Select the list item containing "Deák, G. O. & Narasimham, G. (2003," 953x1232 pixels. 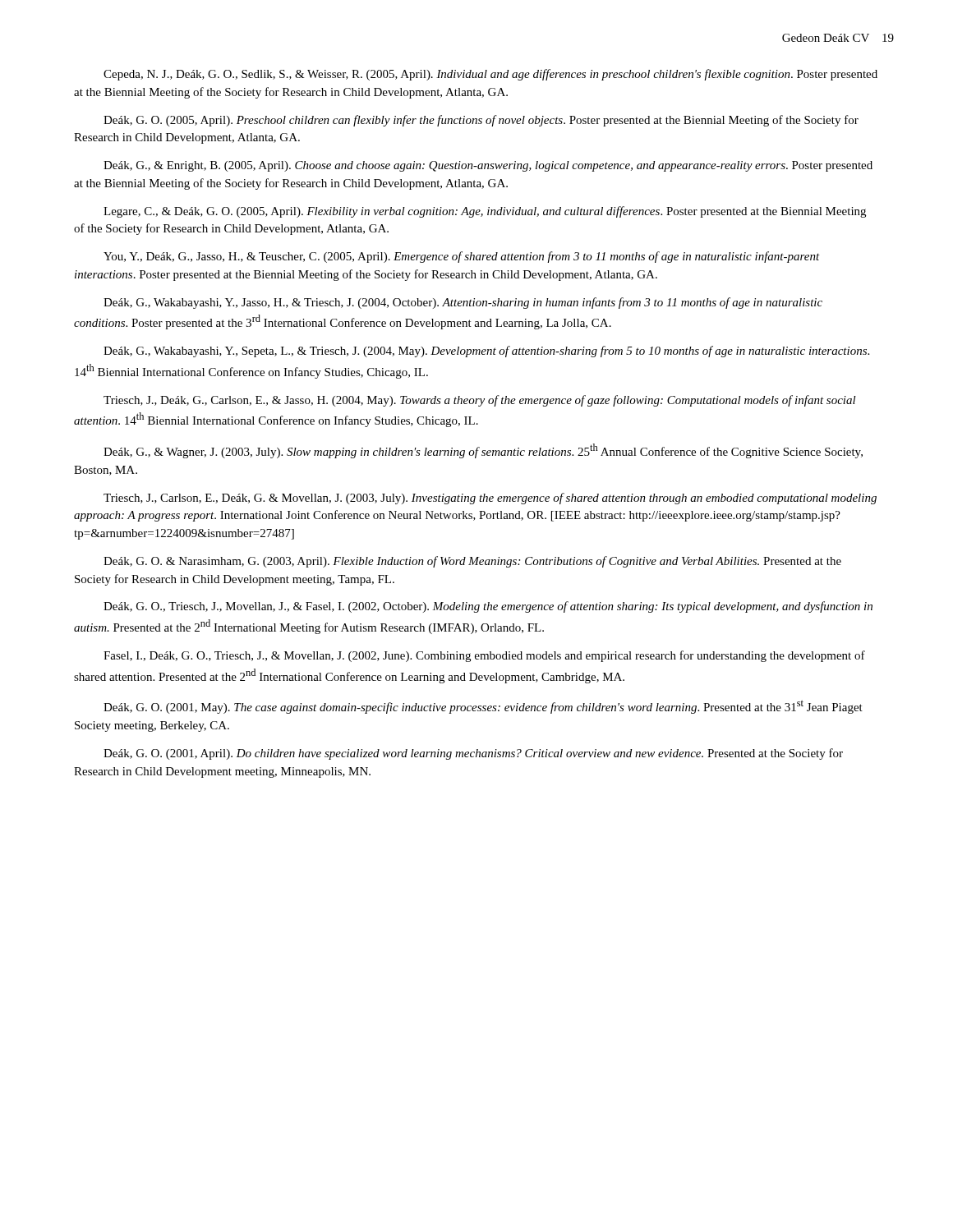tap(476, 570)
